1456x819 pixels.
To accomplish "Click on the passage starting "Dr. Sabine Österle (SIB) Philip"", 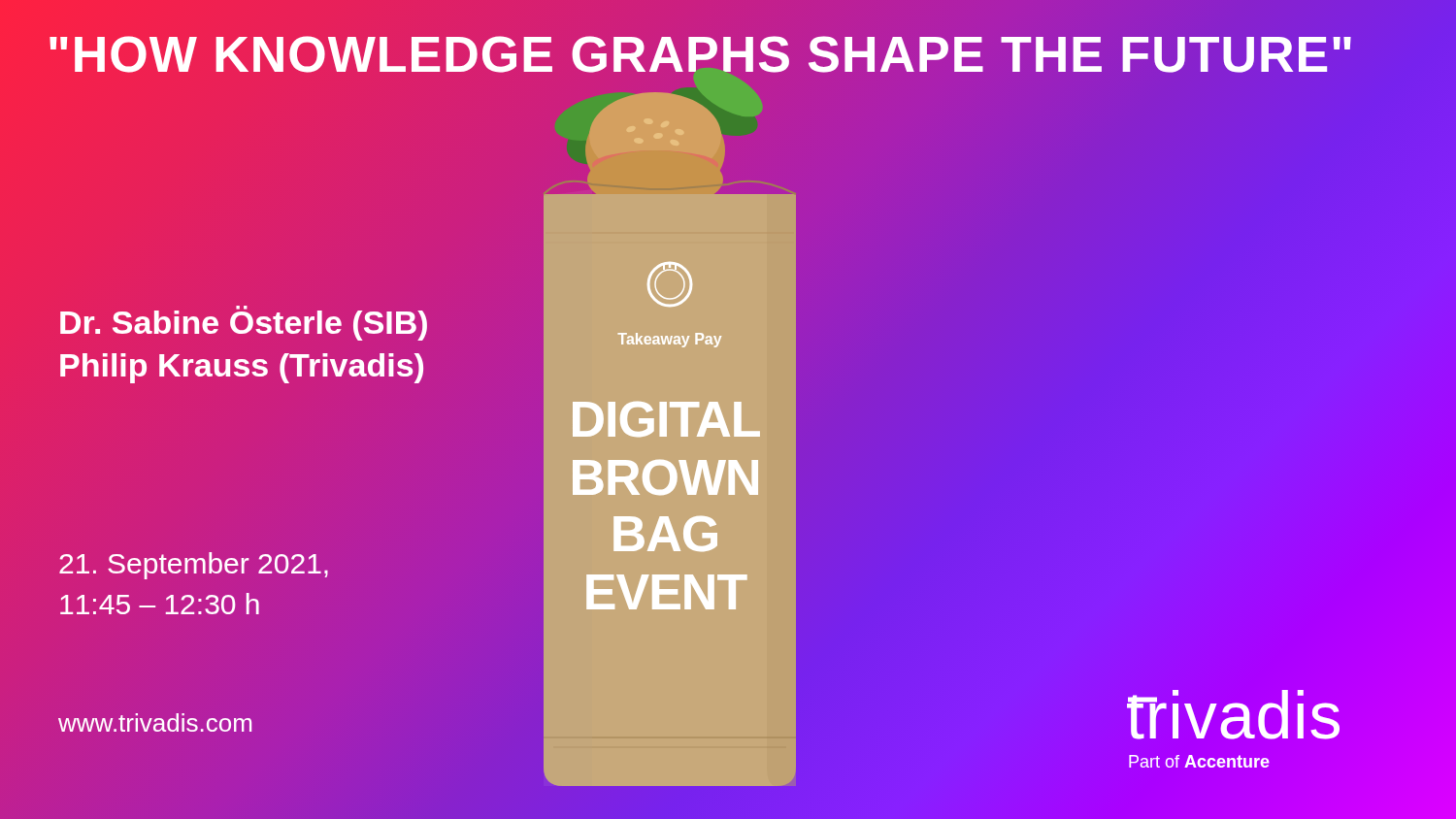I will 243,344.
